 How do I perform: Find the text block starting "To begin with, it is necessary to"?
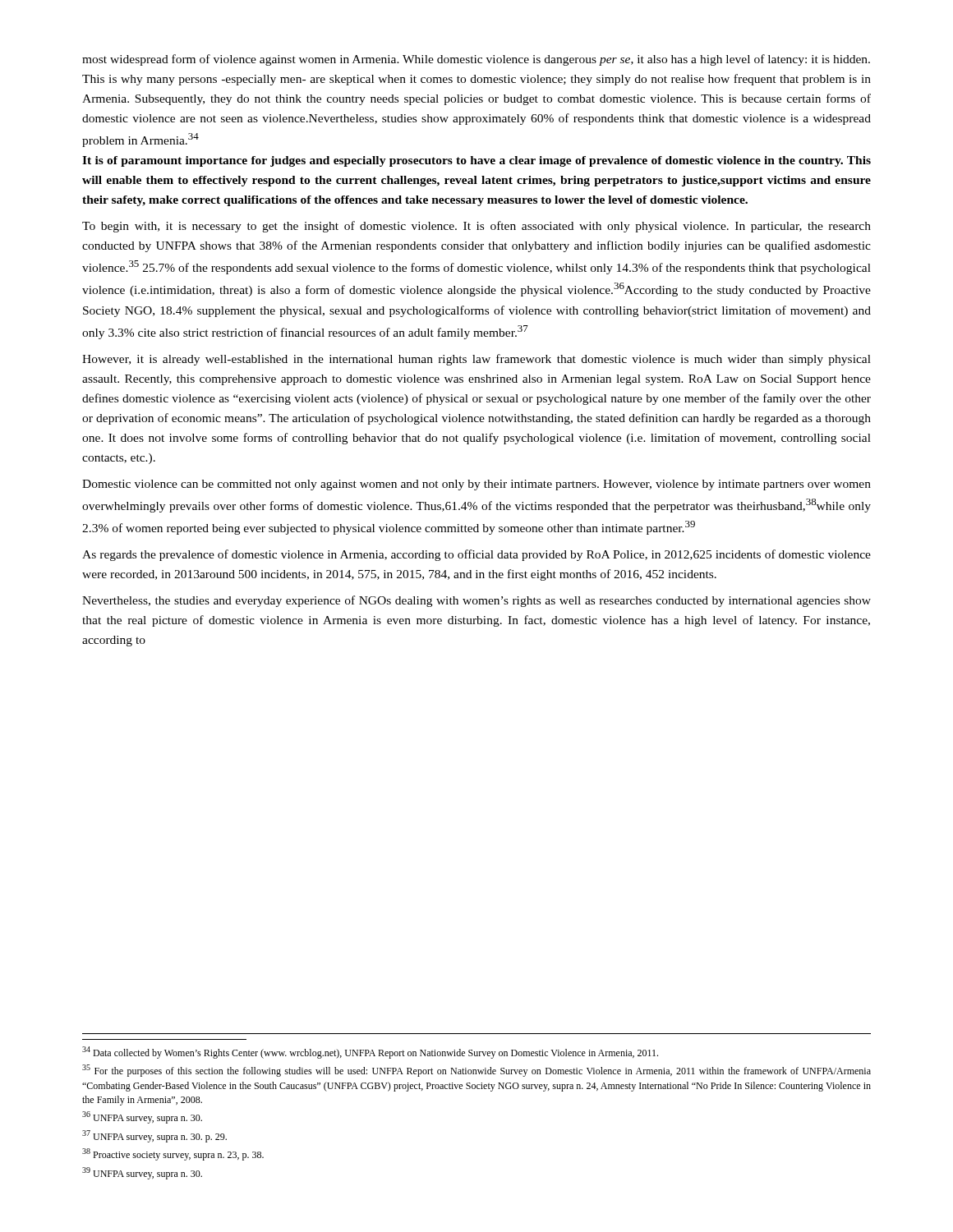point(476,279)
